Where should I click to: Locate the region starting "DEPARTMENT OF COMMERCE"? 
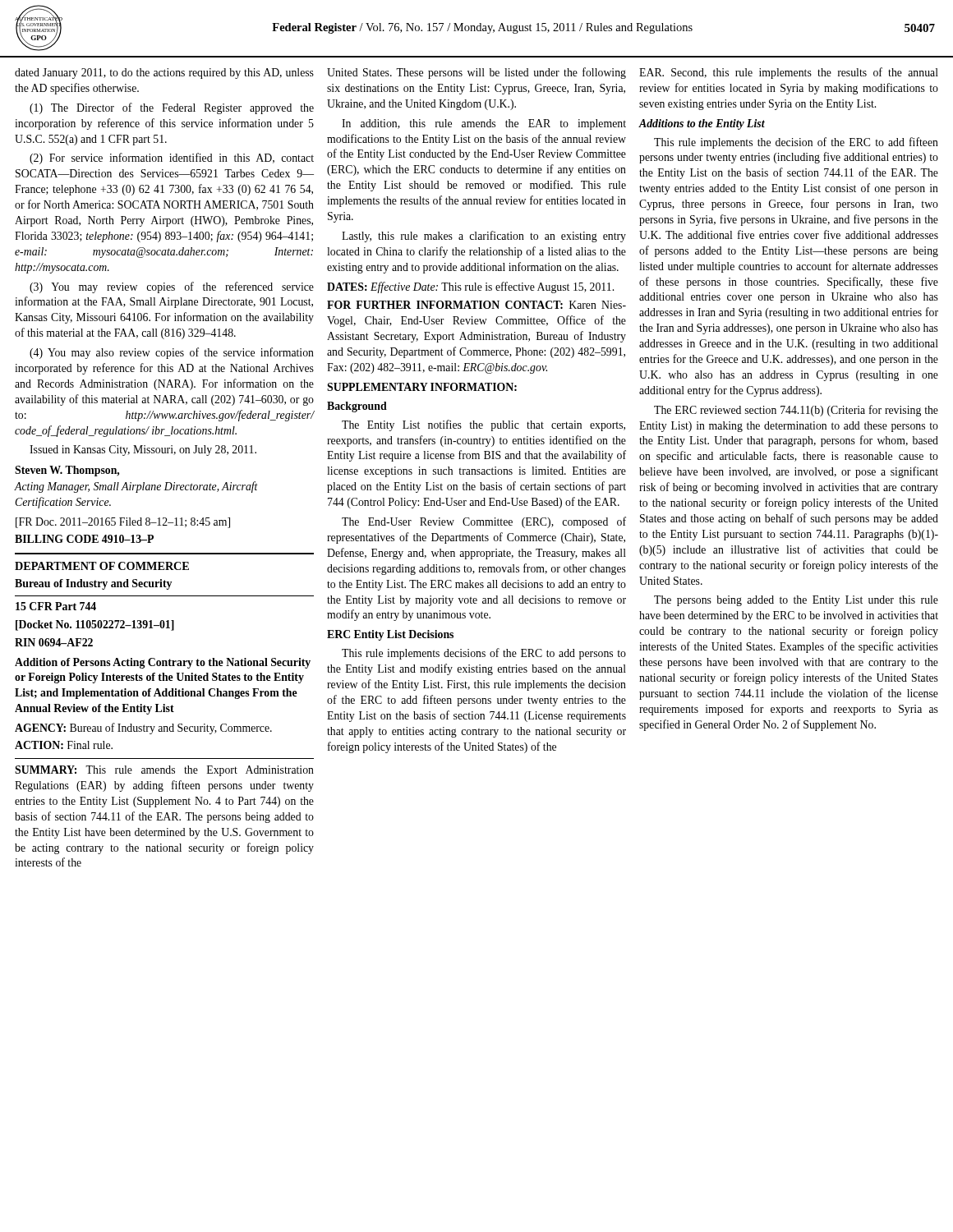tap(102, 566)
